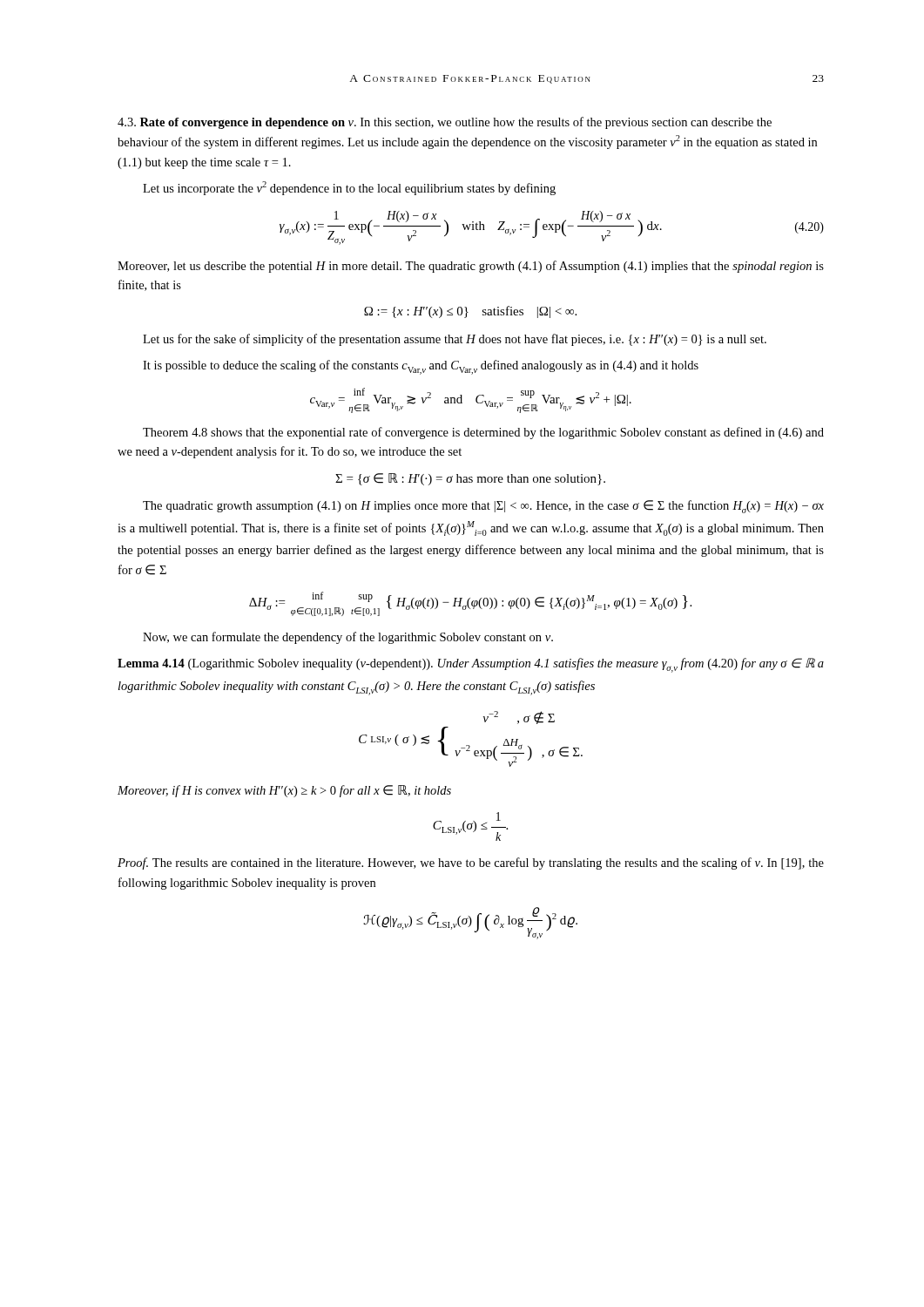Point to the block beginning "Let us for the sake"

pyautogui.click(x=455, y=339)
